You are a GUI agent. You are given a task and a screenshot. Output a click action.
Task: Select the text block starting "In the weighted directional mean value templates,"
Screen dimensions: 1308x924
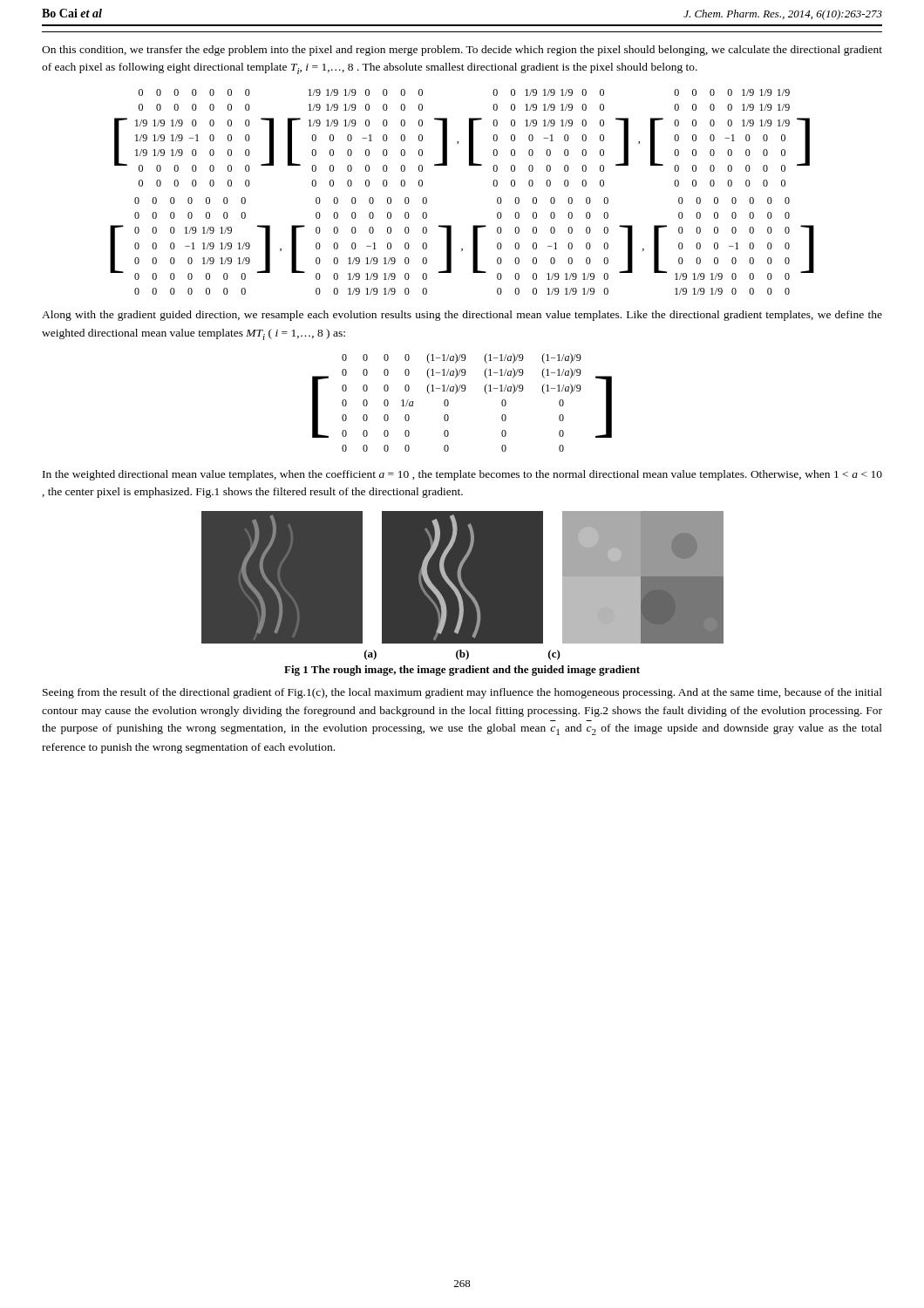tap(462, 483)
